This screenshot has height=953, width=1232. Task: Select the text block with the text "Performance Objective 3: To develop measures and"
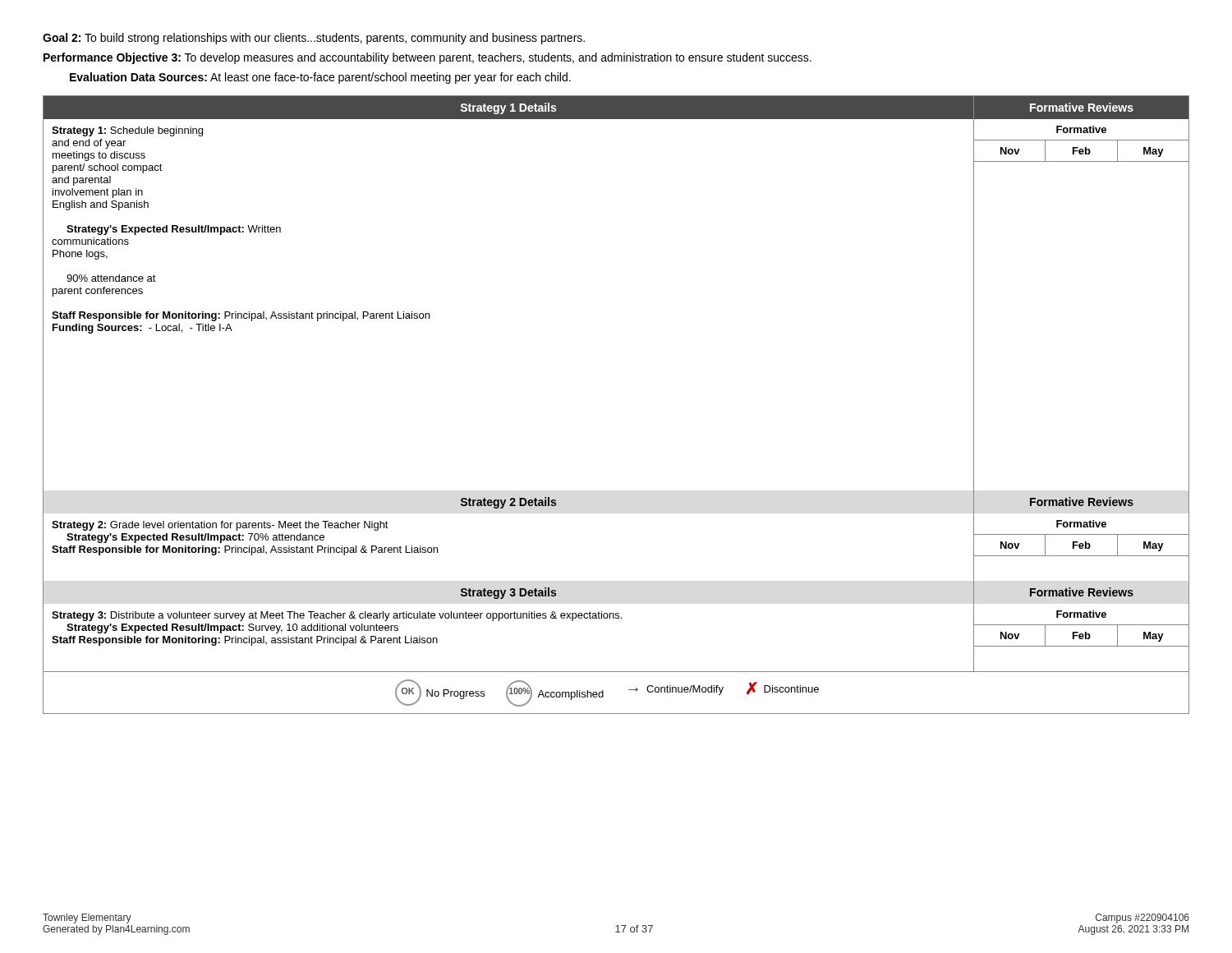(427, 57)
